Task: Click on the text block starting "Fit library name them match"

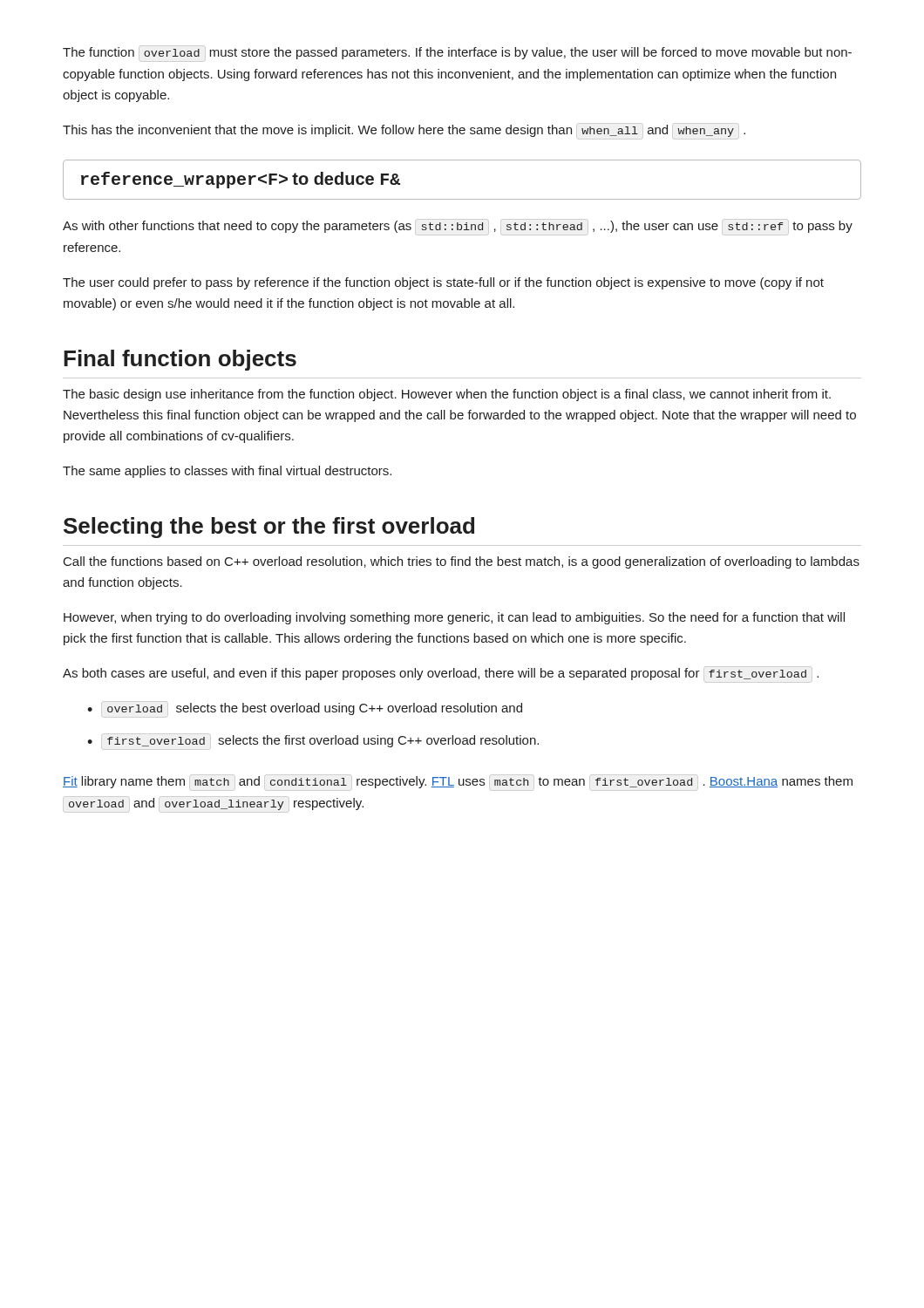Action: point(458,793)
